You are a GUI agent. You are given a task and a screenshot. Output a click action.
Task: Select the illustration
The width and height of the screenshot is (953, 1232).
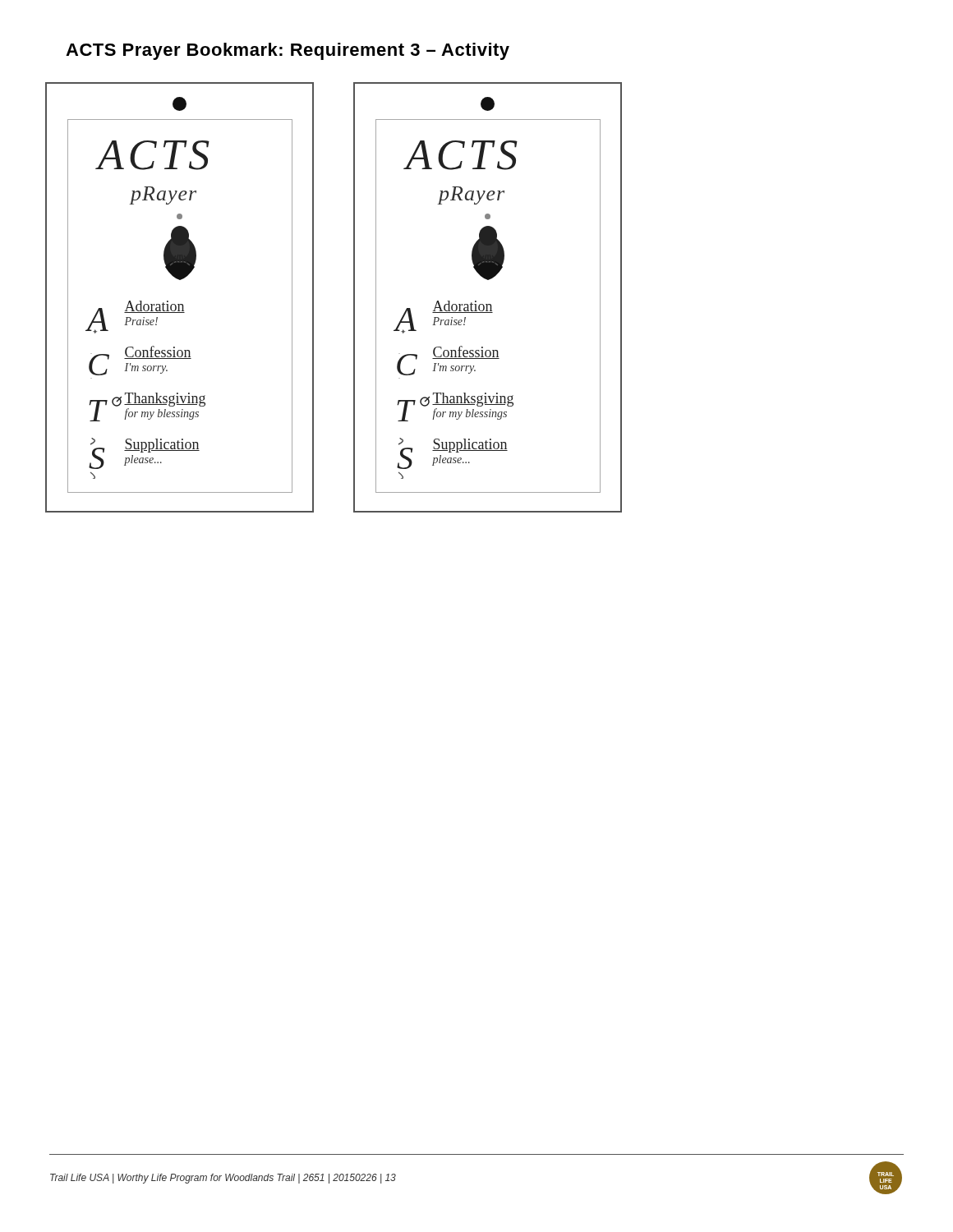point(334,297)
